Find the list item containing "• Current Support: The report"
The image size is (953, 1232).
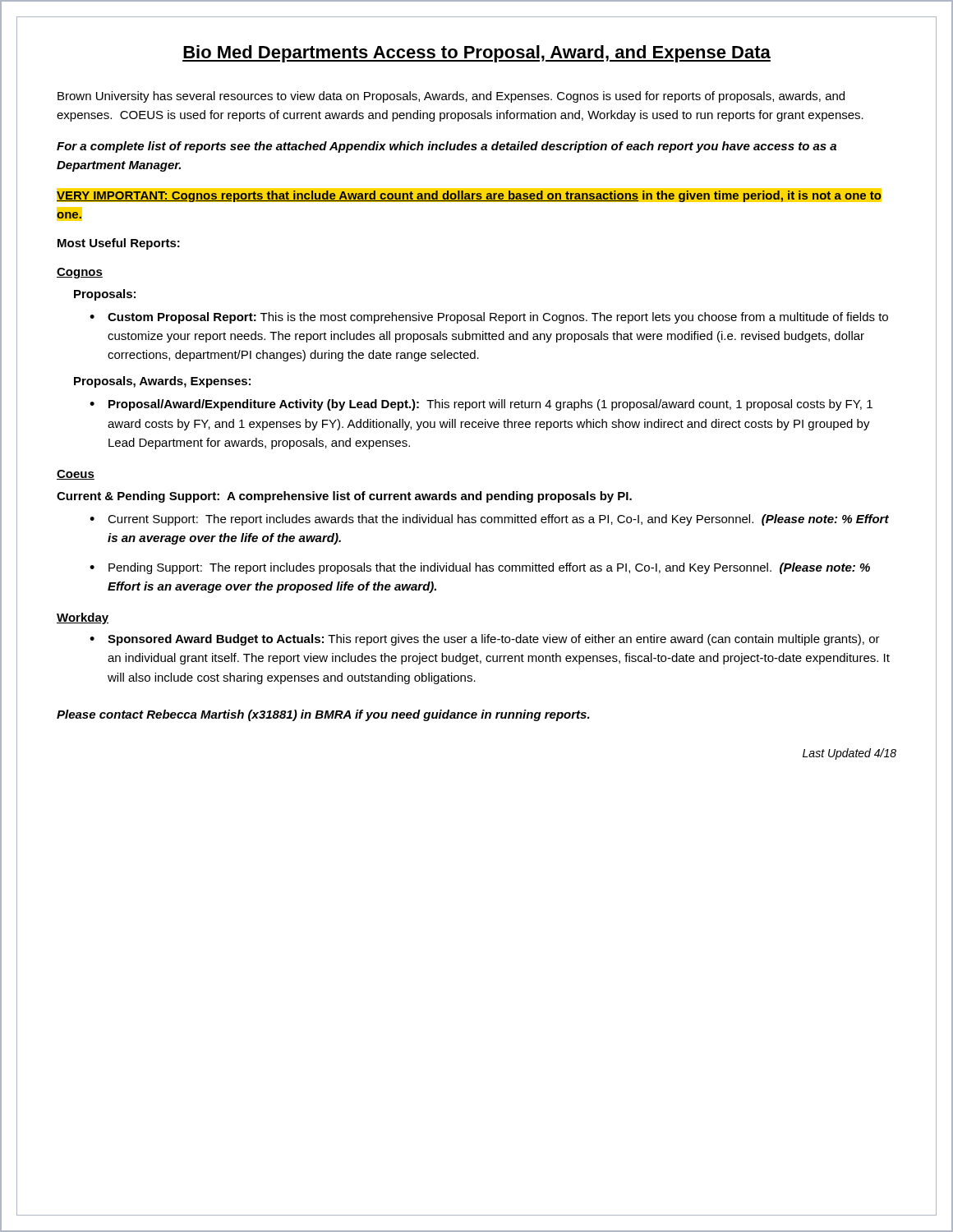pyautogui.click(x=493, y=528)
